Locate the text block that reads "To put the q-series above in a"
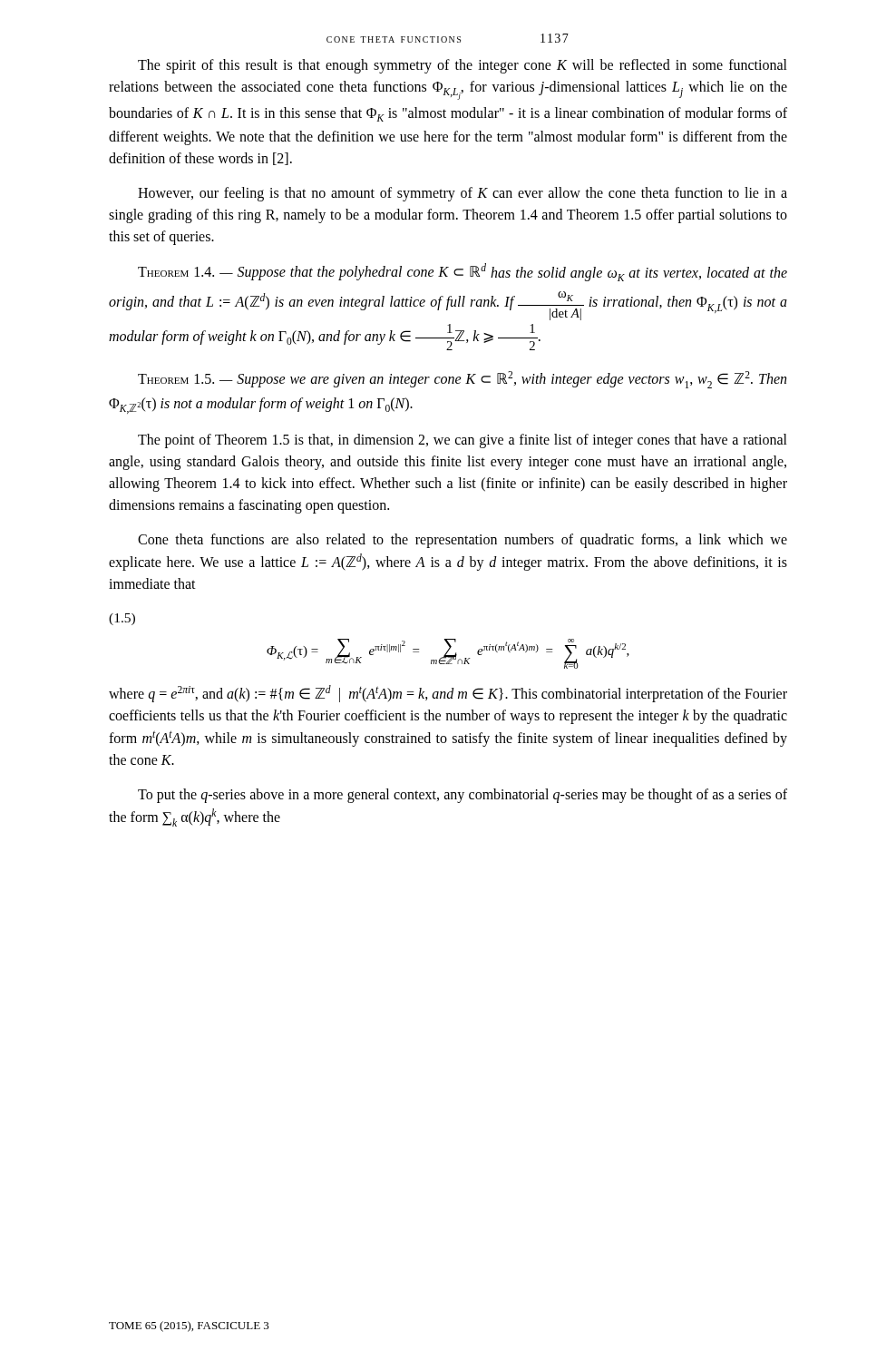Screen dimensions: 1361x896 click(448, 807)
